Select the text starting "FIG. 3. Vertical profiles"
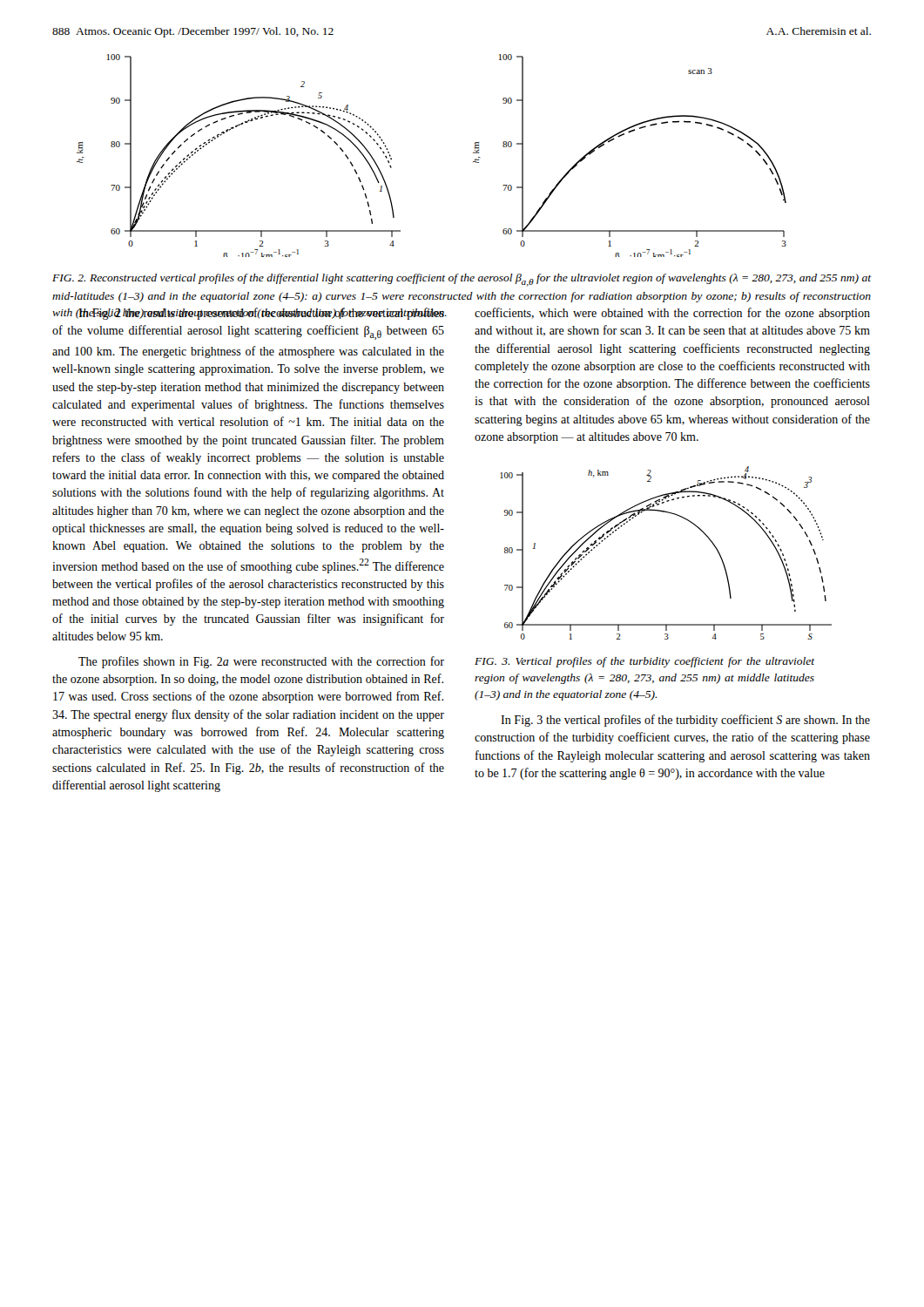The image size is (924, 1307). [x=644, y=678]
